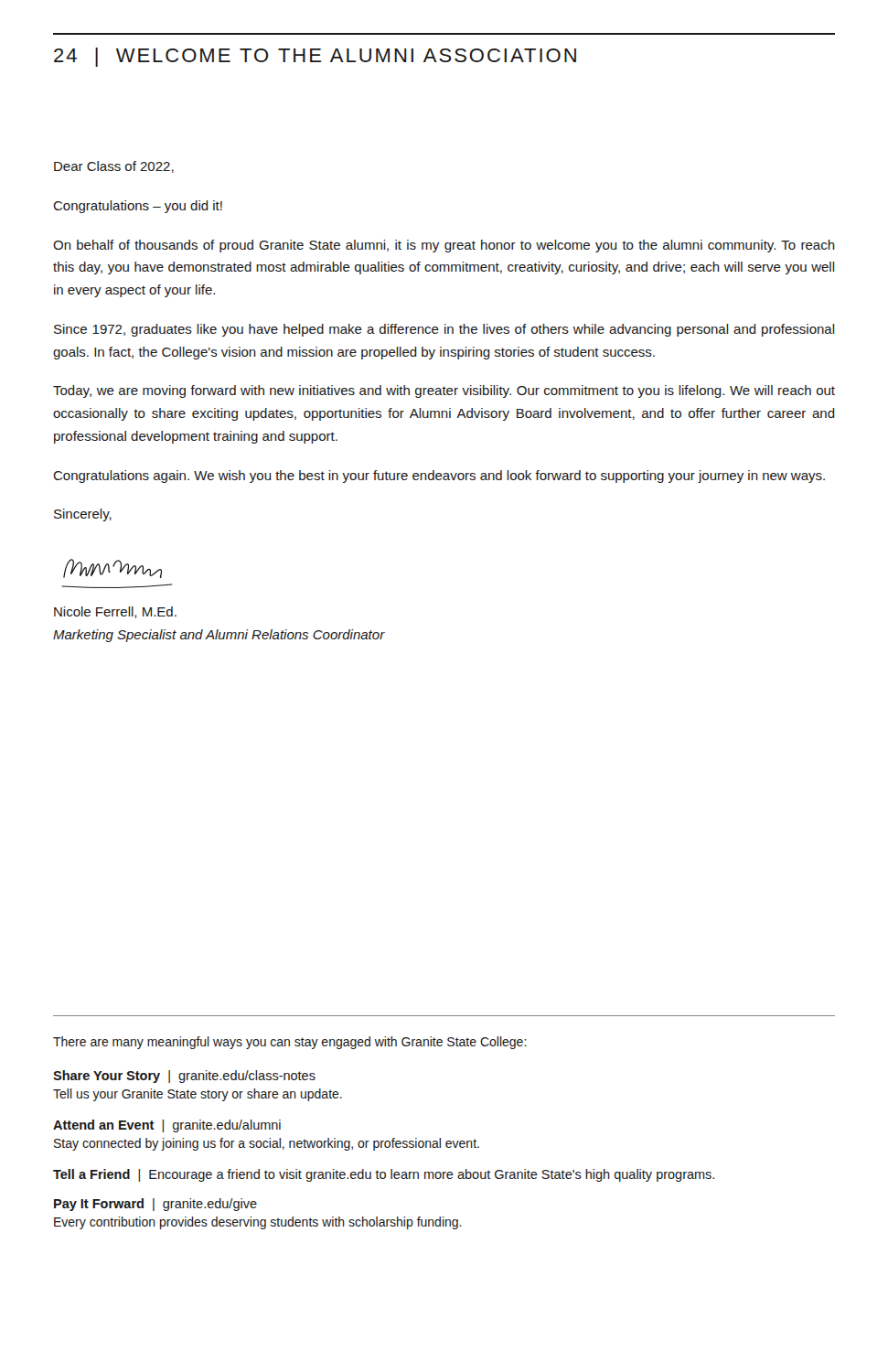
Task: Find the text block starting "On behalf of thousands of proud"
Action: 444,268
